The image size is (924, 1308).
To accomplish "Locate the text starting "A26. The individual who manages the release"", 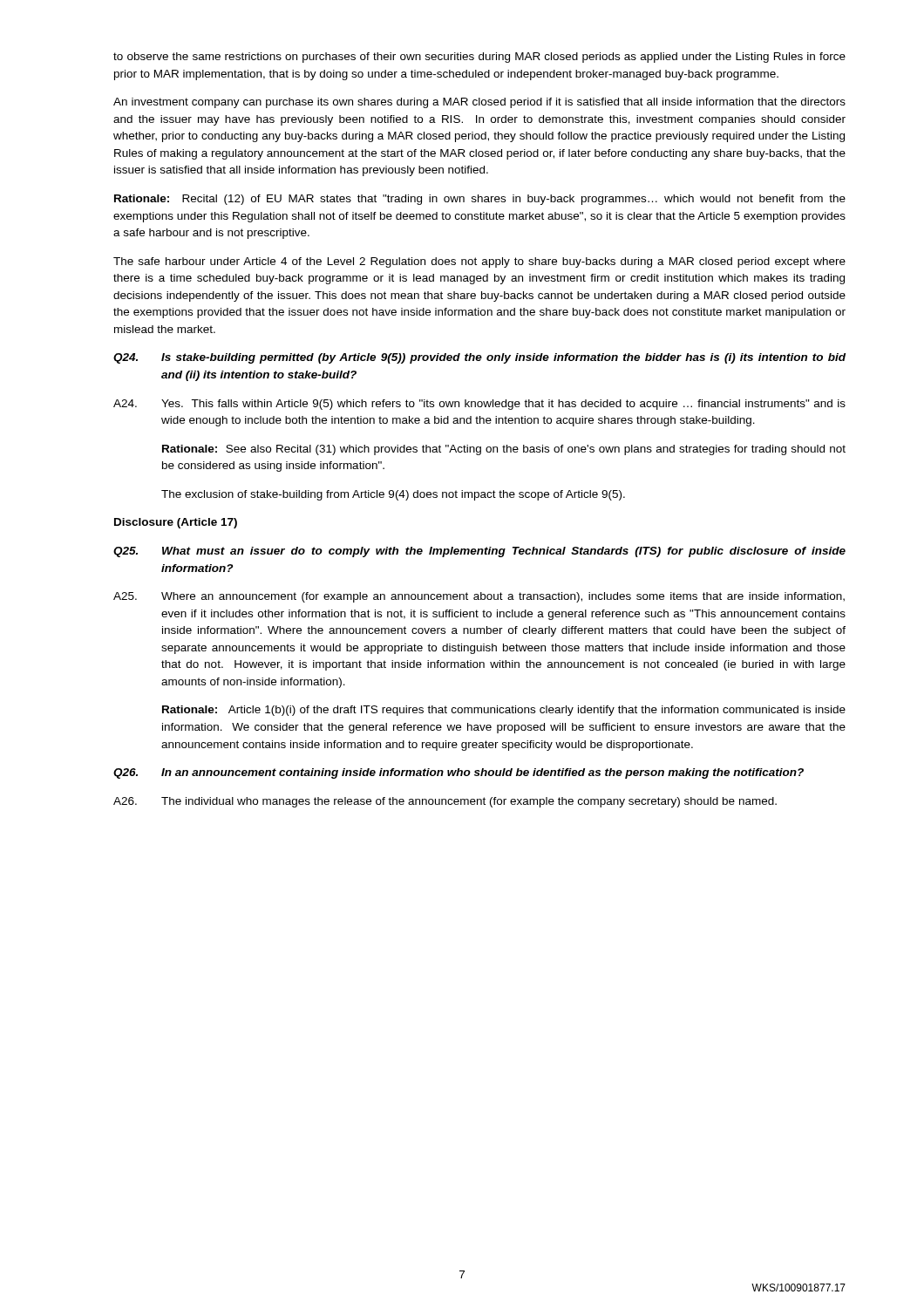I will click(479, 801).
